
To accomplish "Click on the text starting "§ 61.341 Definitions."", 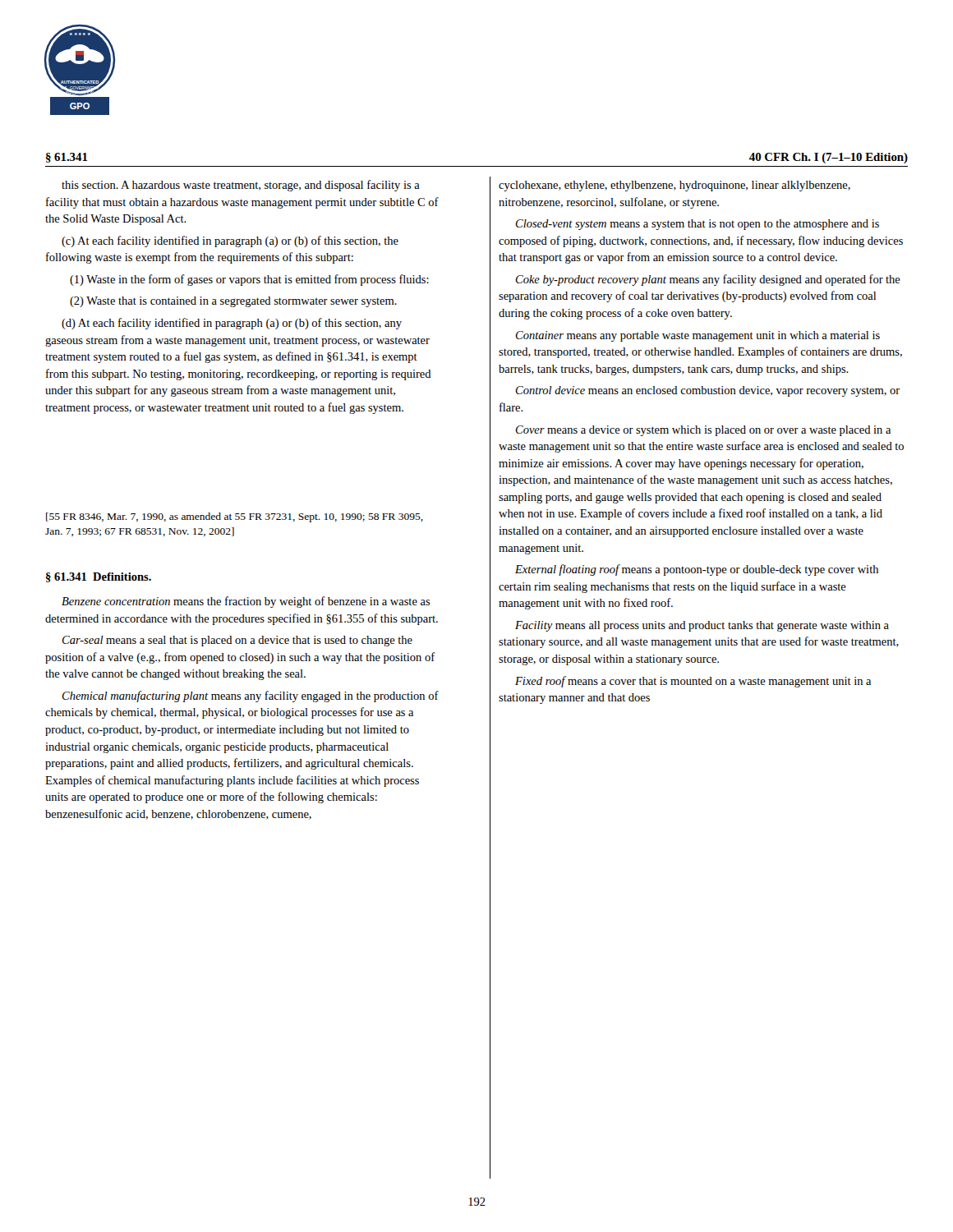I will (x=98, y=577).
